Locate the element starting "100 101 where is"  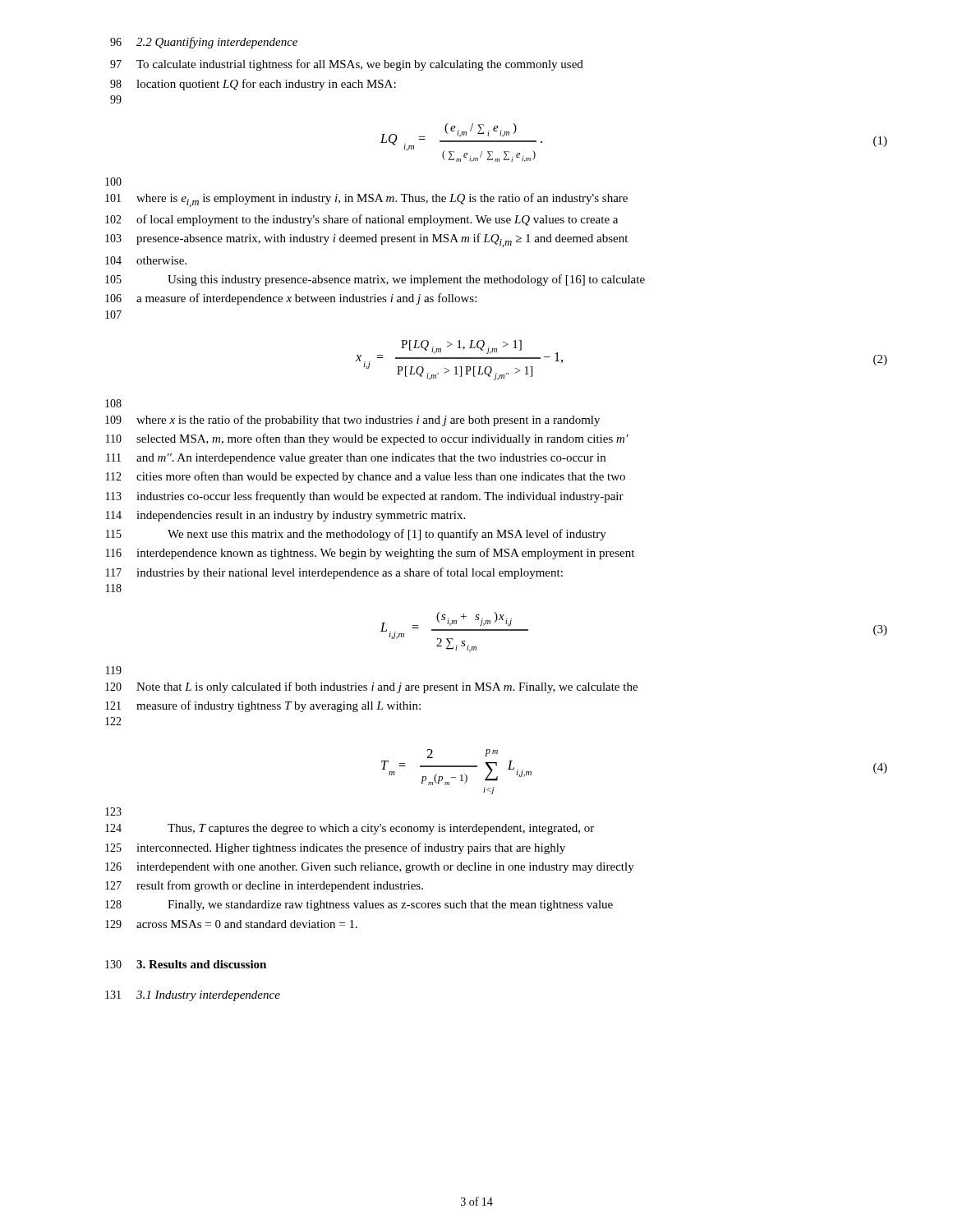pyautogui.click(x=489, y=249)
